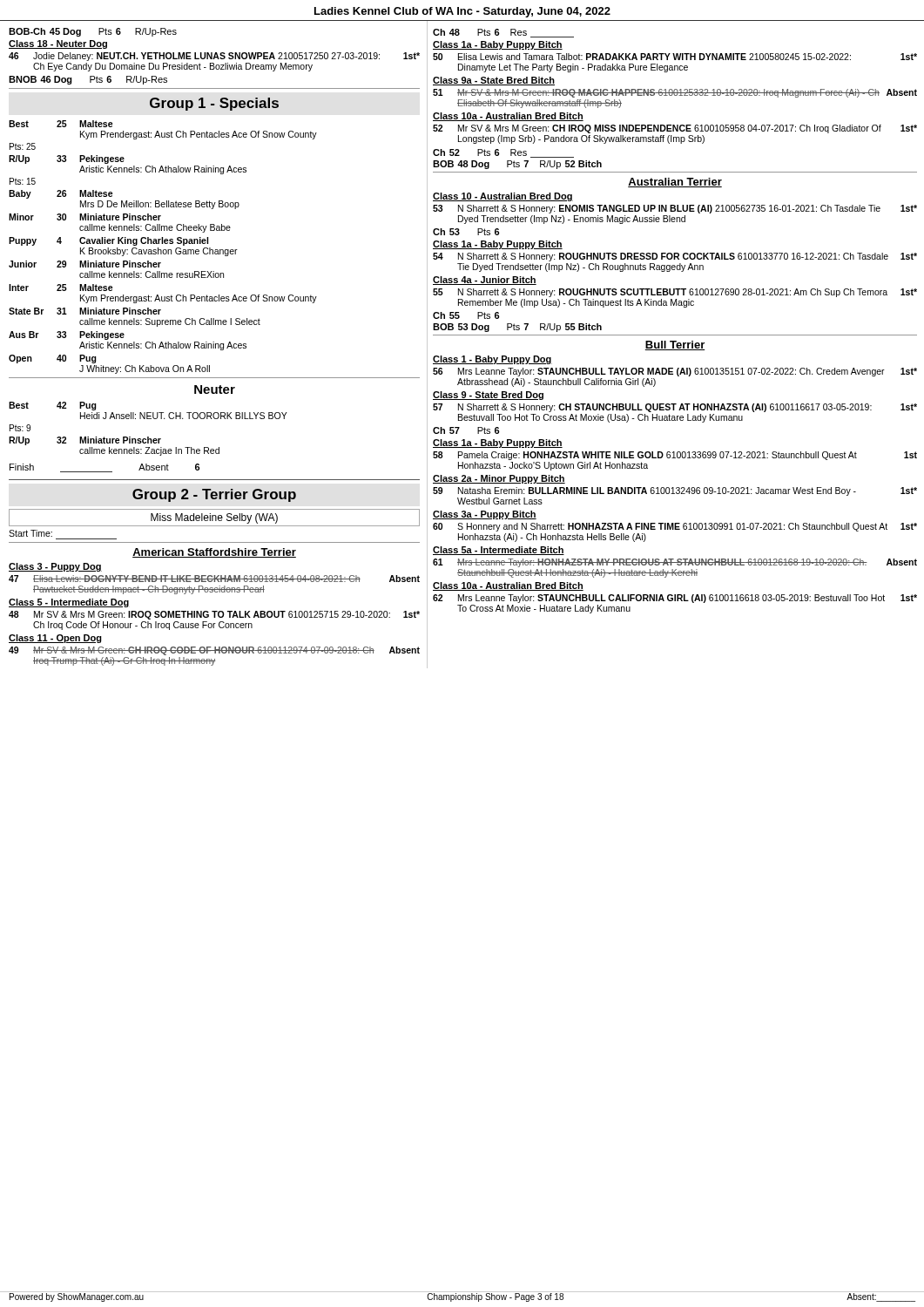Locate the section header that reads "Class 1 - Baby"

coord(492,359)
